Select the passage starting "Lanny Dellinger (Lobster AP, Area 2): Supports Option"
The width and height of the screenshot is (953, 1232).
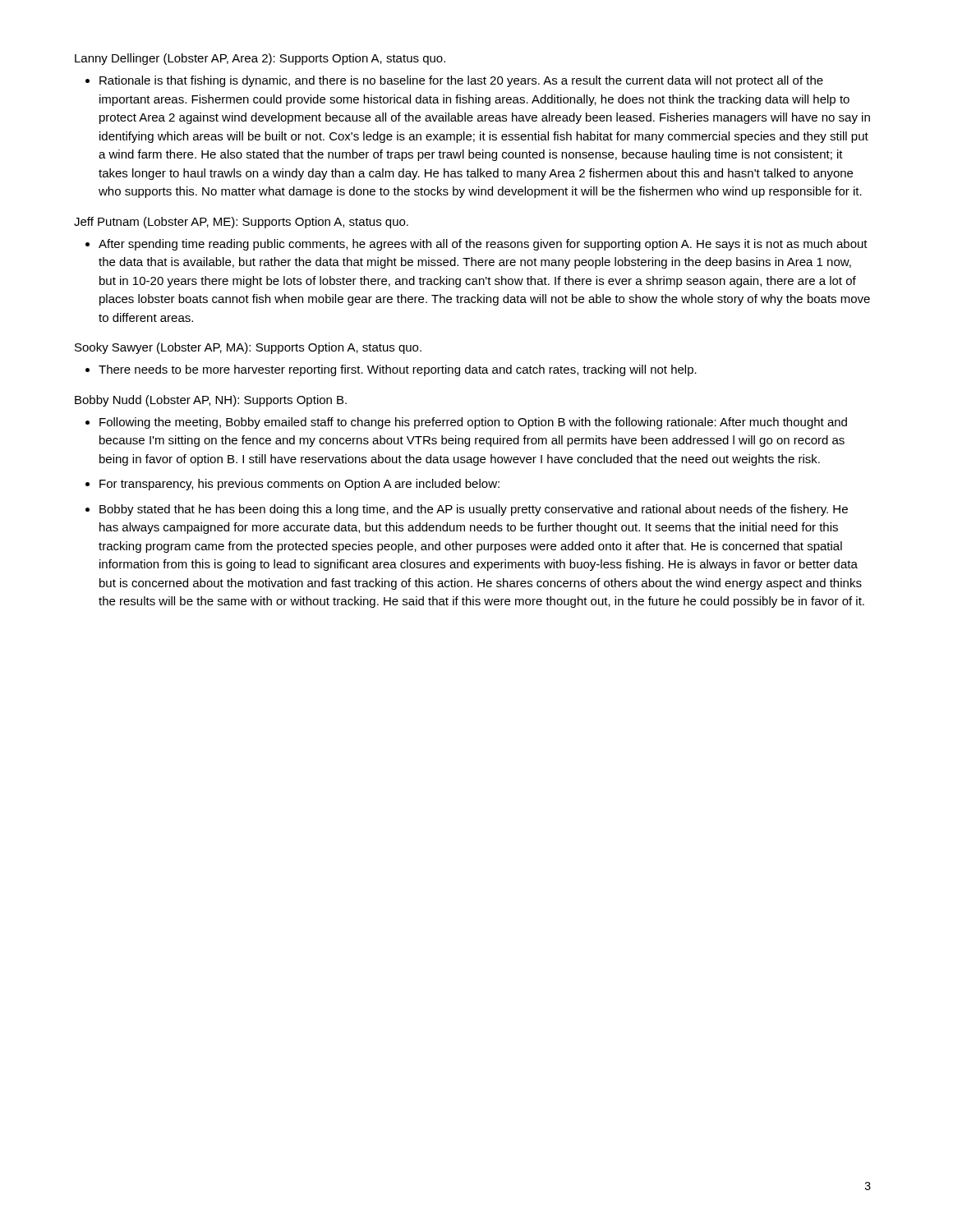coord(260,58)
